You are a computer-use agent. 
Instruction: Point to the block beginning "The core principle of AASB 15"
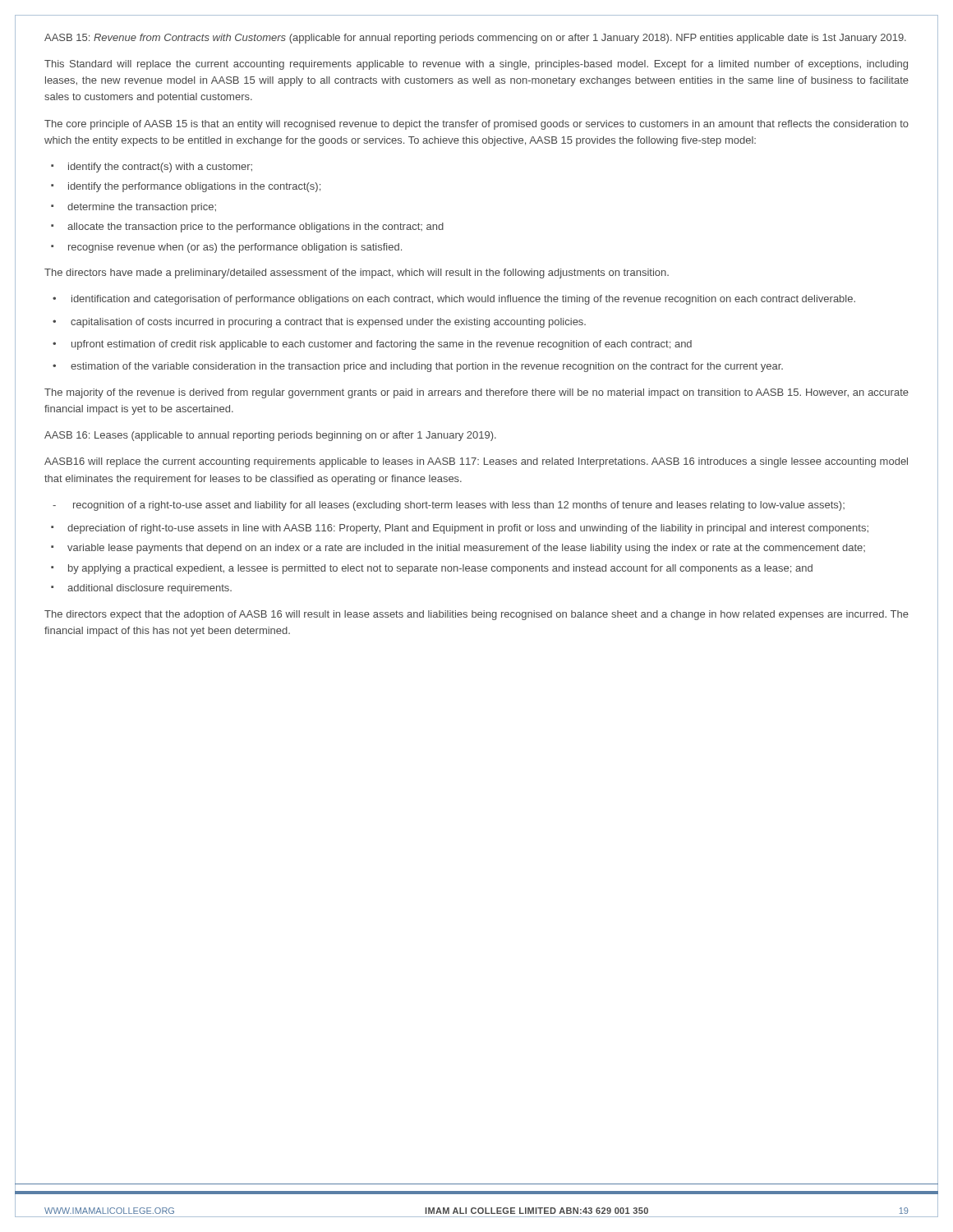[476, 132]
